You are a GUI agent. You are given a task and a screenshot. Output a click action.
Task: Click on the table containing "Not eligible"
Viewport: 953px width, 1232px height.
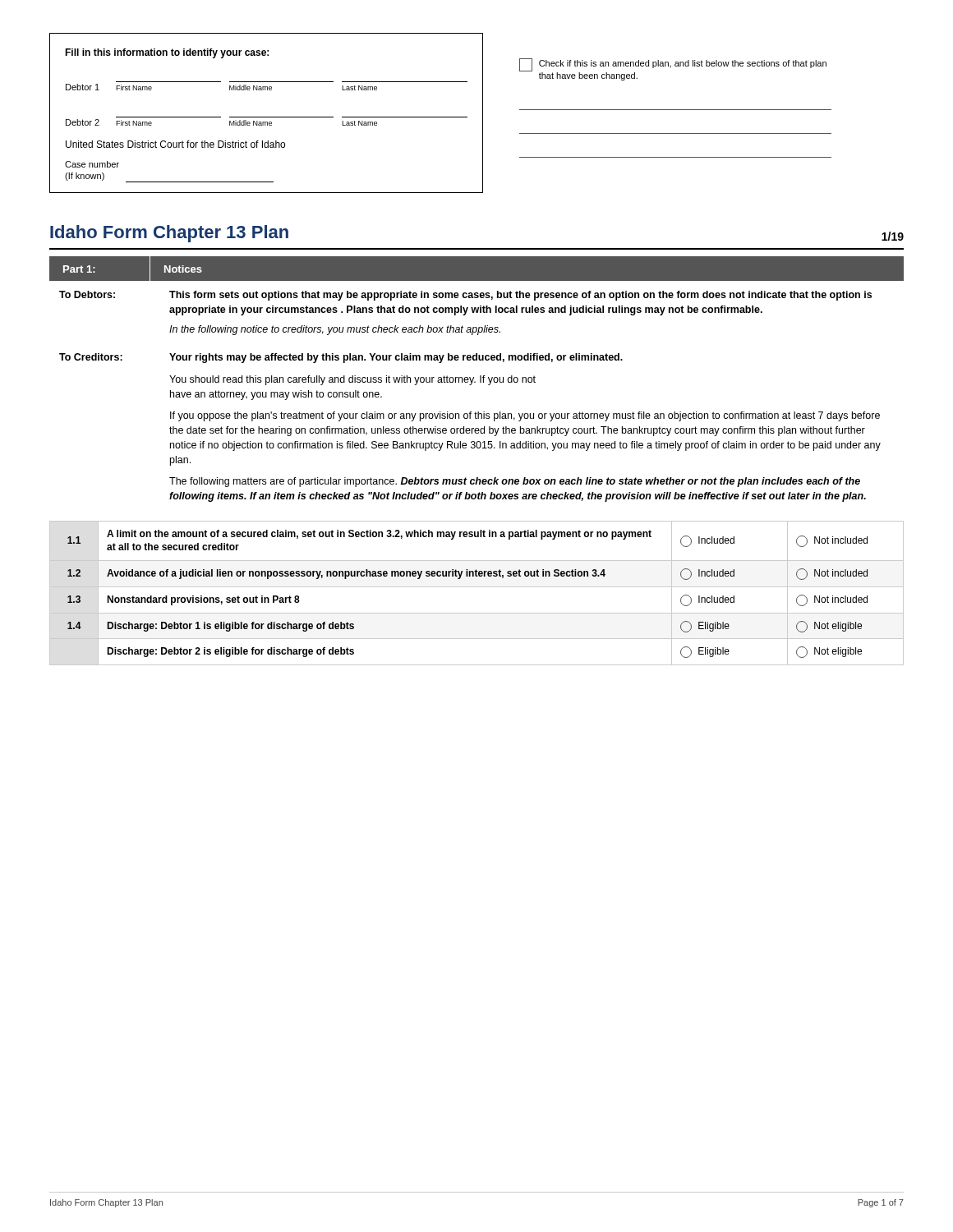click(476, 593)
